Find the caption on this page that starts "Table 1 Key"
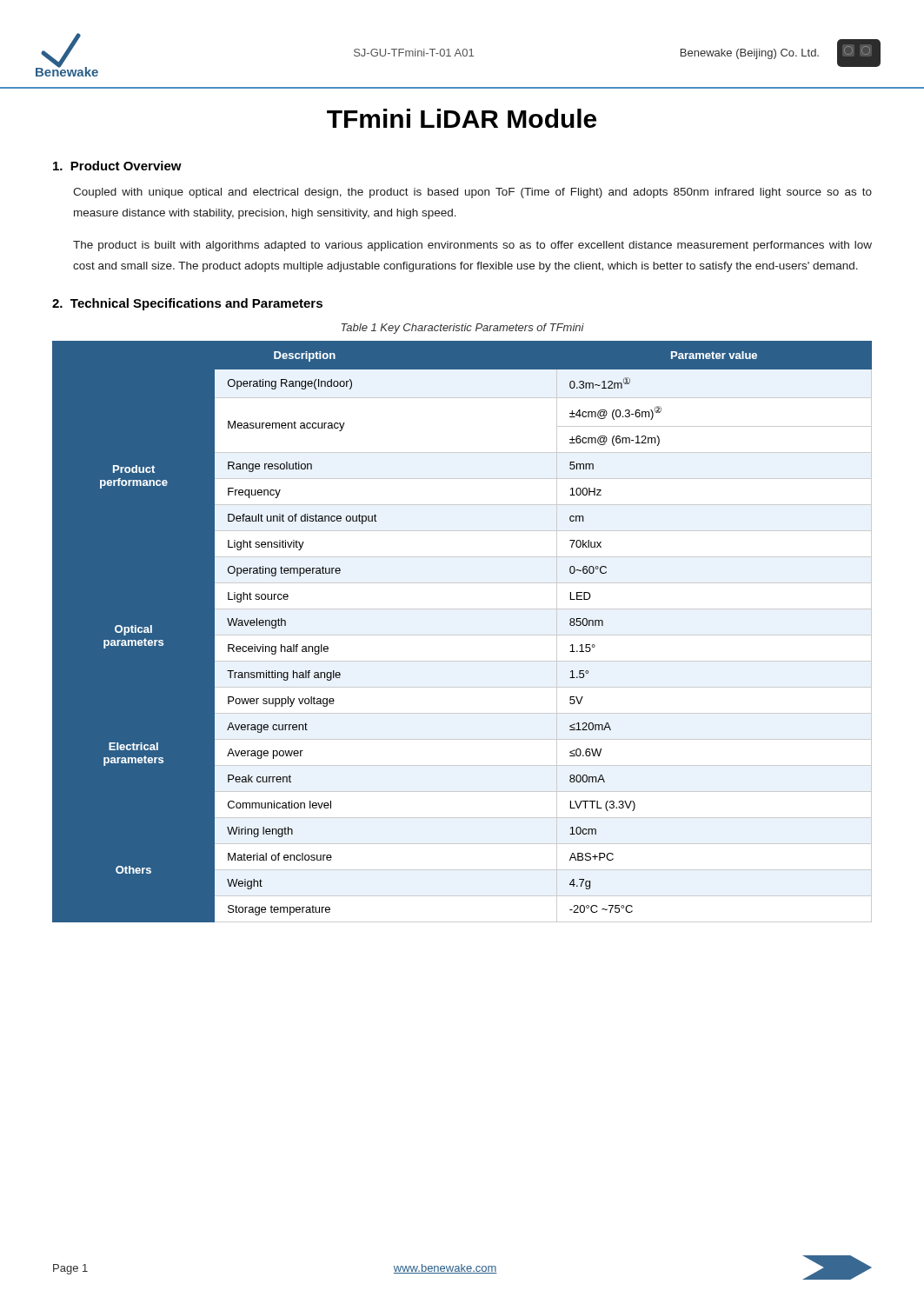 pos(462,327)
